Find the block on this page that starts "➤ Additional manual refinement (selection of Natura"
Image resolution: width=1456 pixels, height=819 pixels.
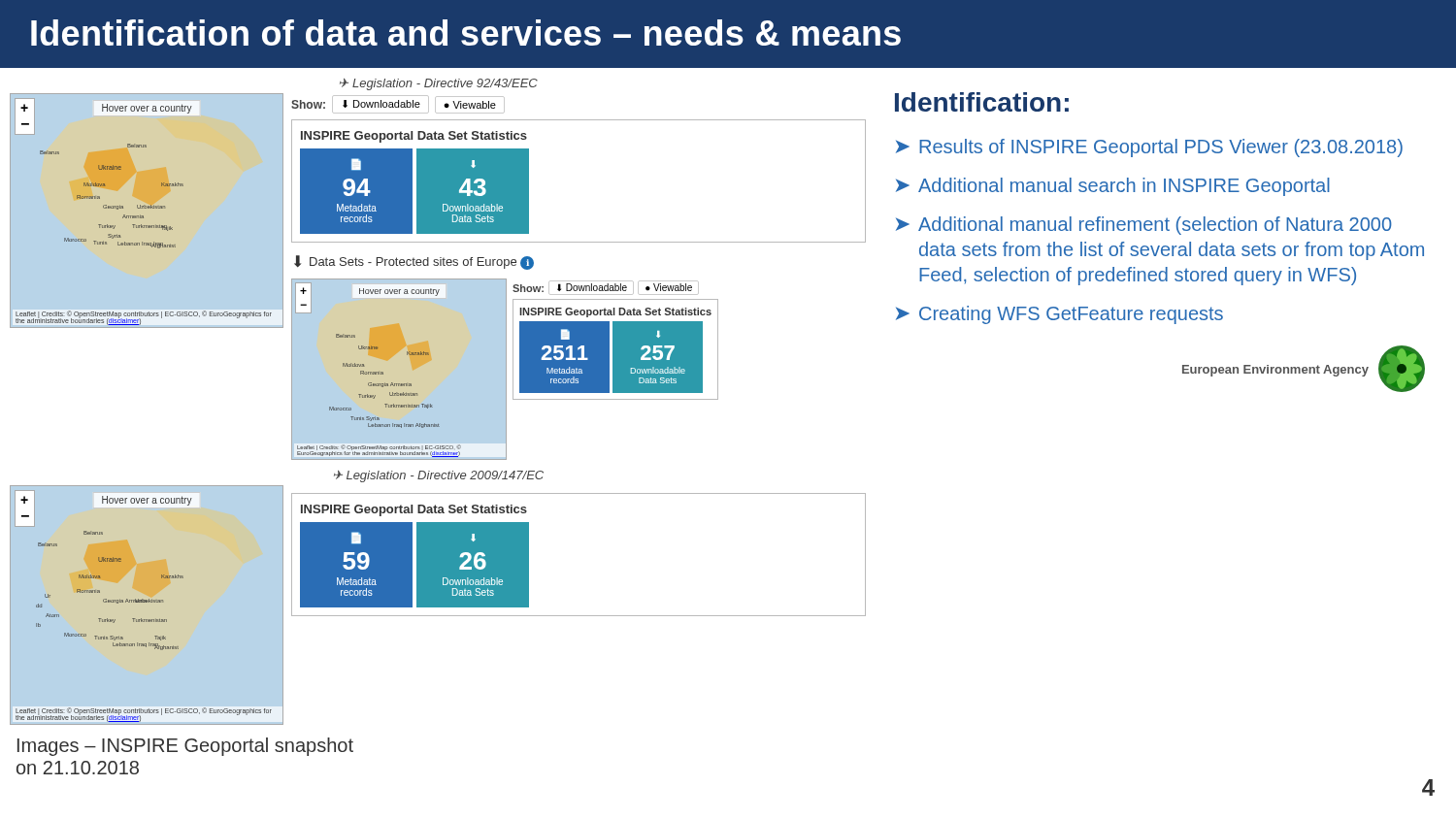click(x=1160, y=249)
